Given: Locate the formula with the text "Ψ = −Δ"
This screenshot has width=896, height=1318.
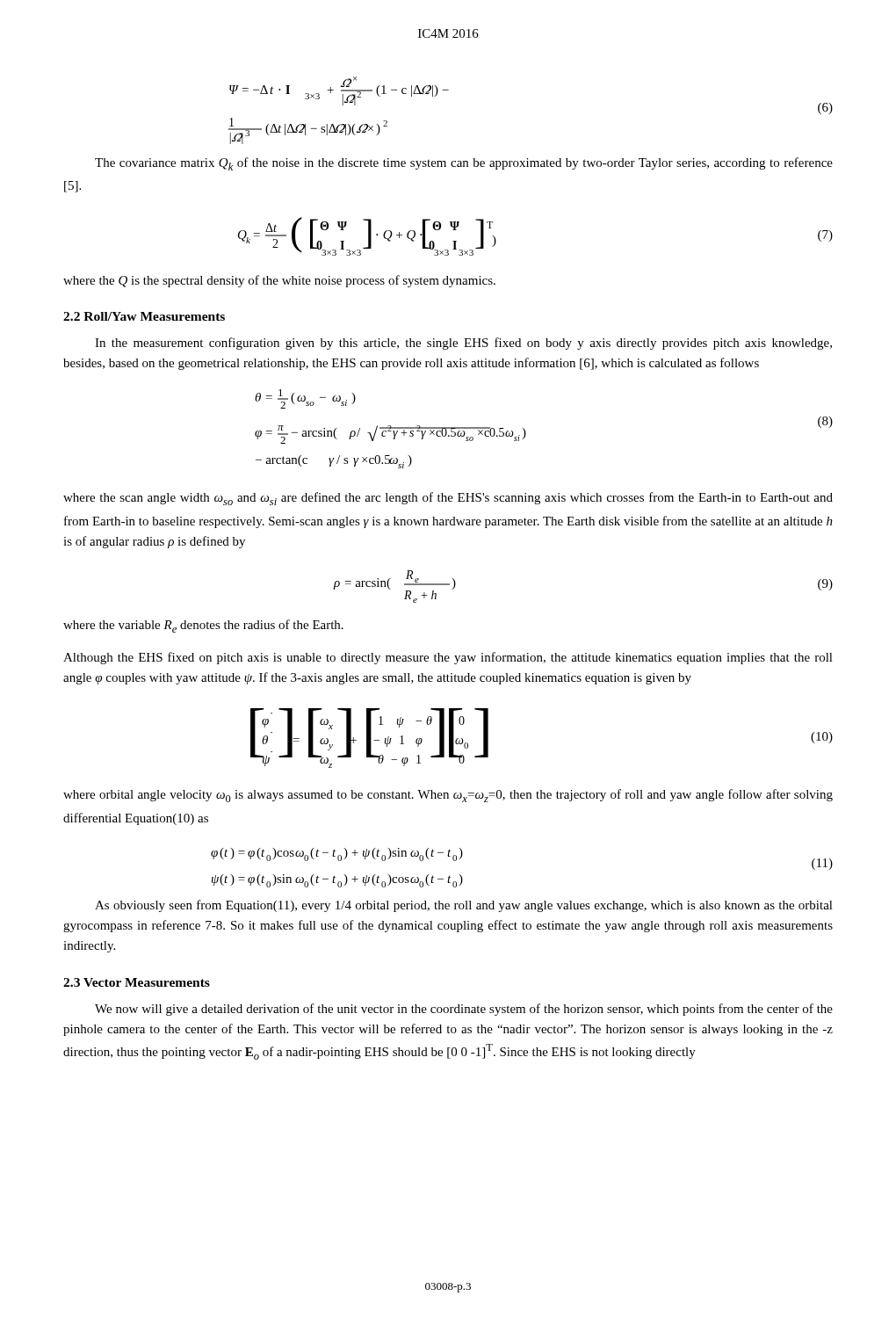Looking at the screenshot, I should [x=355, y=95].
